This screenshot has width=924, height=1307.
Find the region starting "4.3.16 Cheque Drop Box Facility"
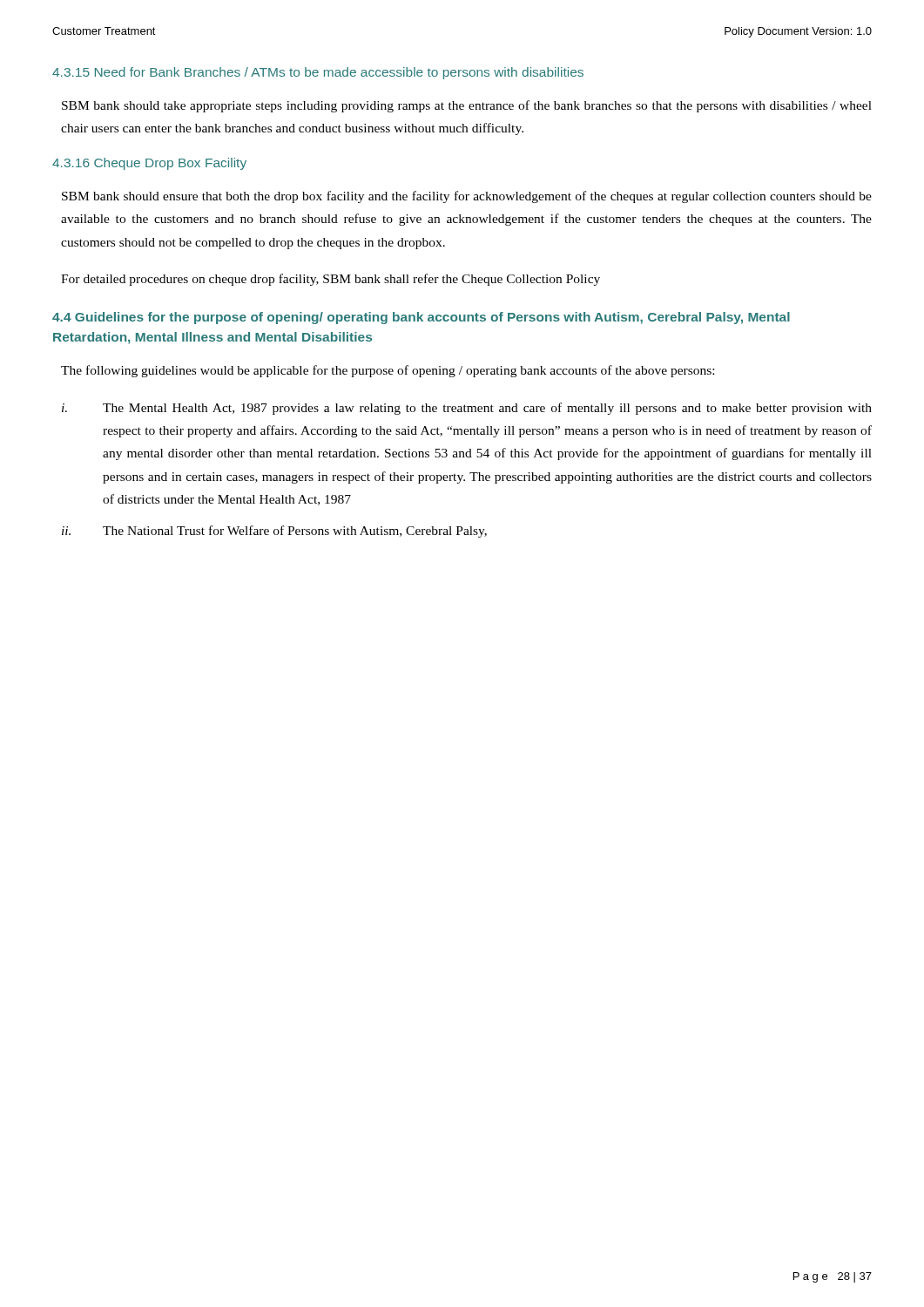pyautogui.click(x=149, y=163)
